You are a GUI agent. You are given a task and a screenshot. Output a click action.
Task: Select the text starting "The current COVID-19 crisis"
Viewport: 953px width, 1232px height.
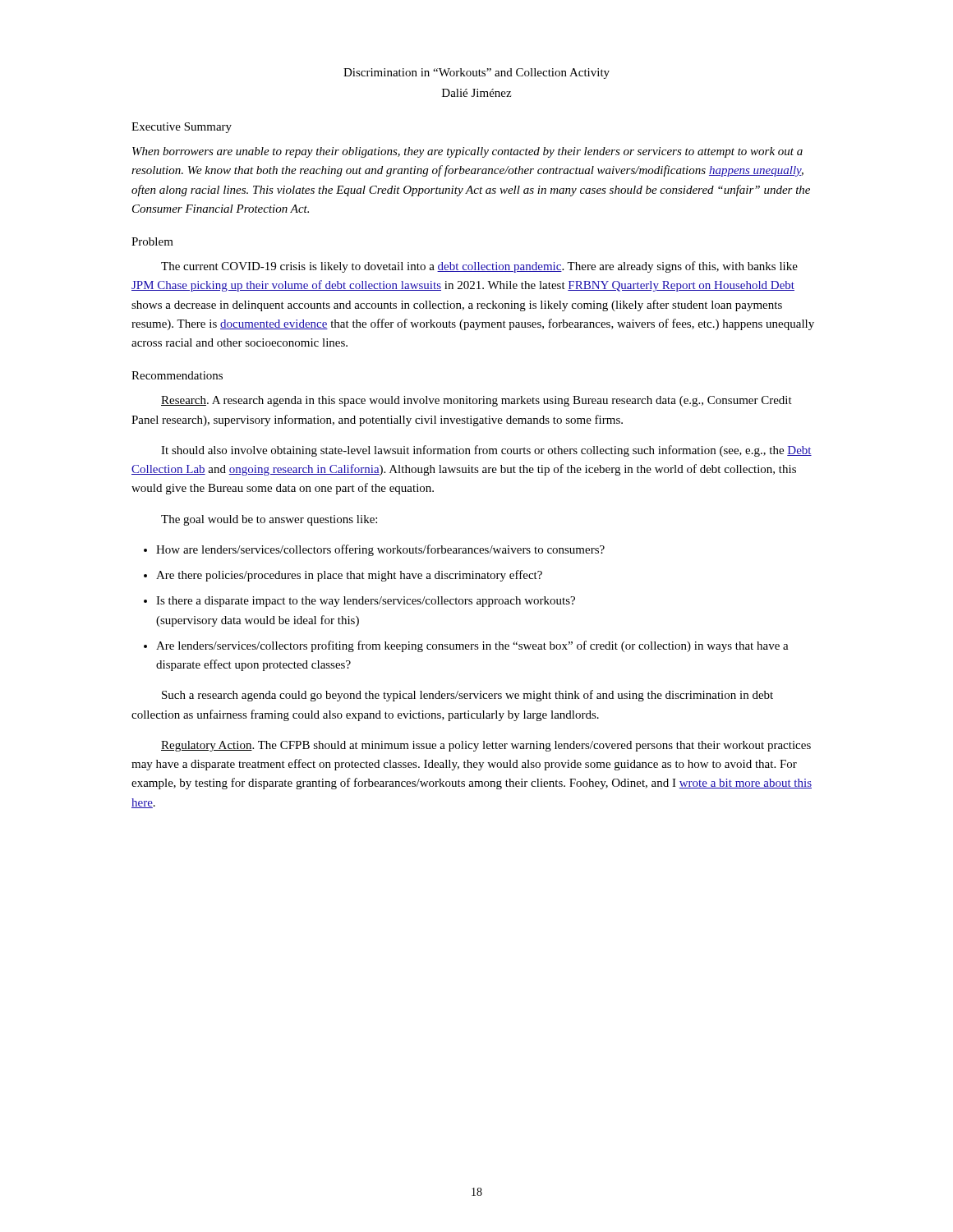[x=473, y=304]
